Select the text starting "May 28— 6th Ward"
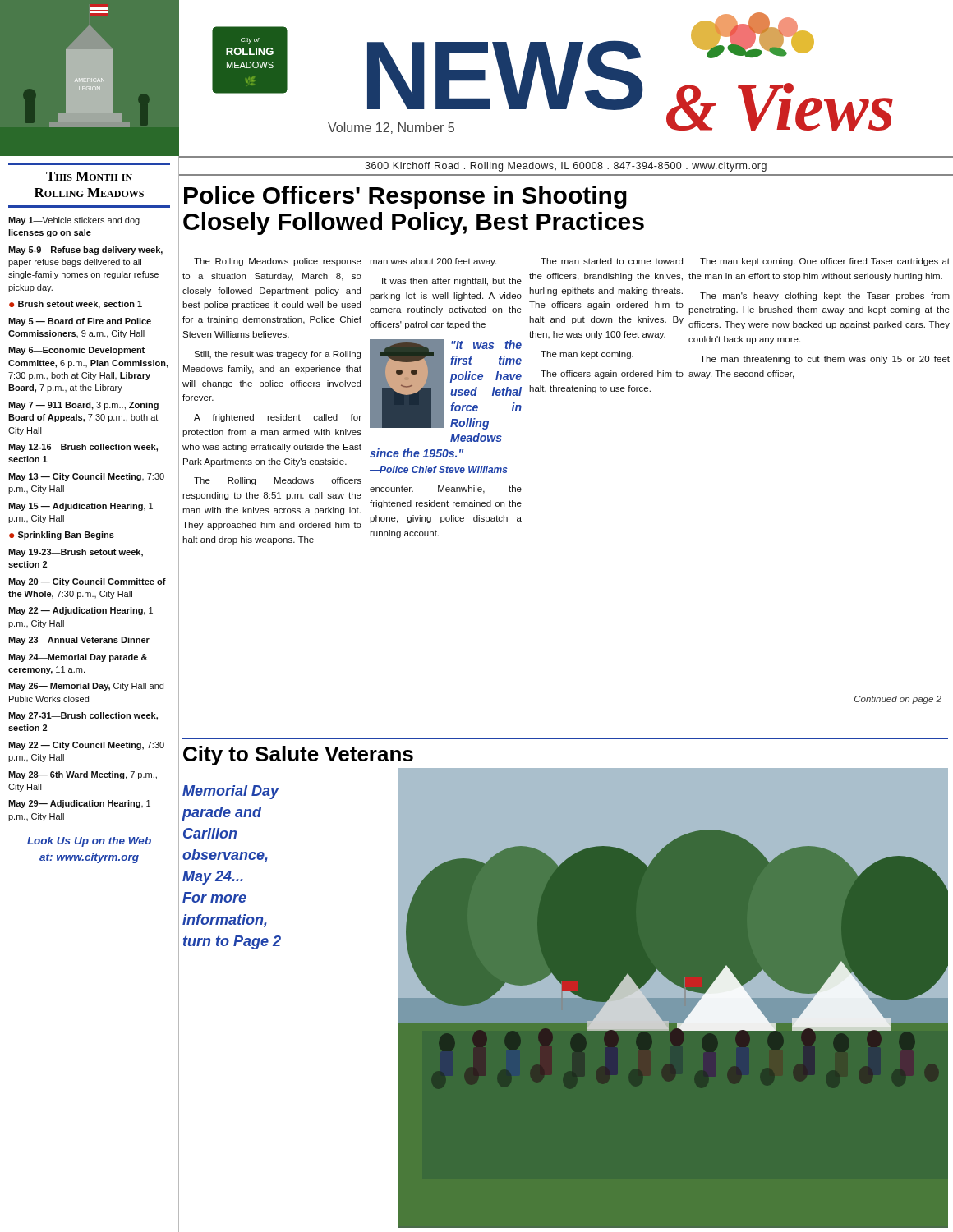Image resolution: width=953 pixels, height=1232 pixels. pyautogui.click(x=83, y=781)
